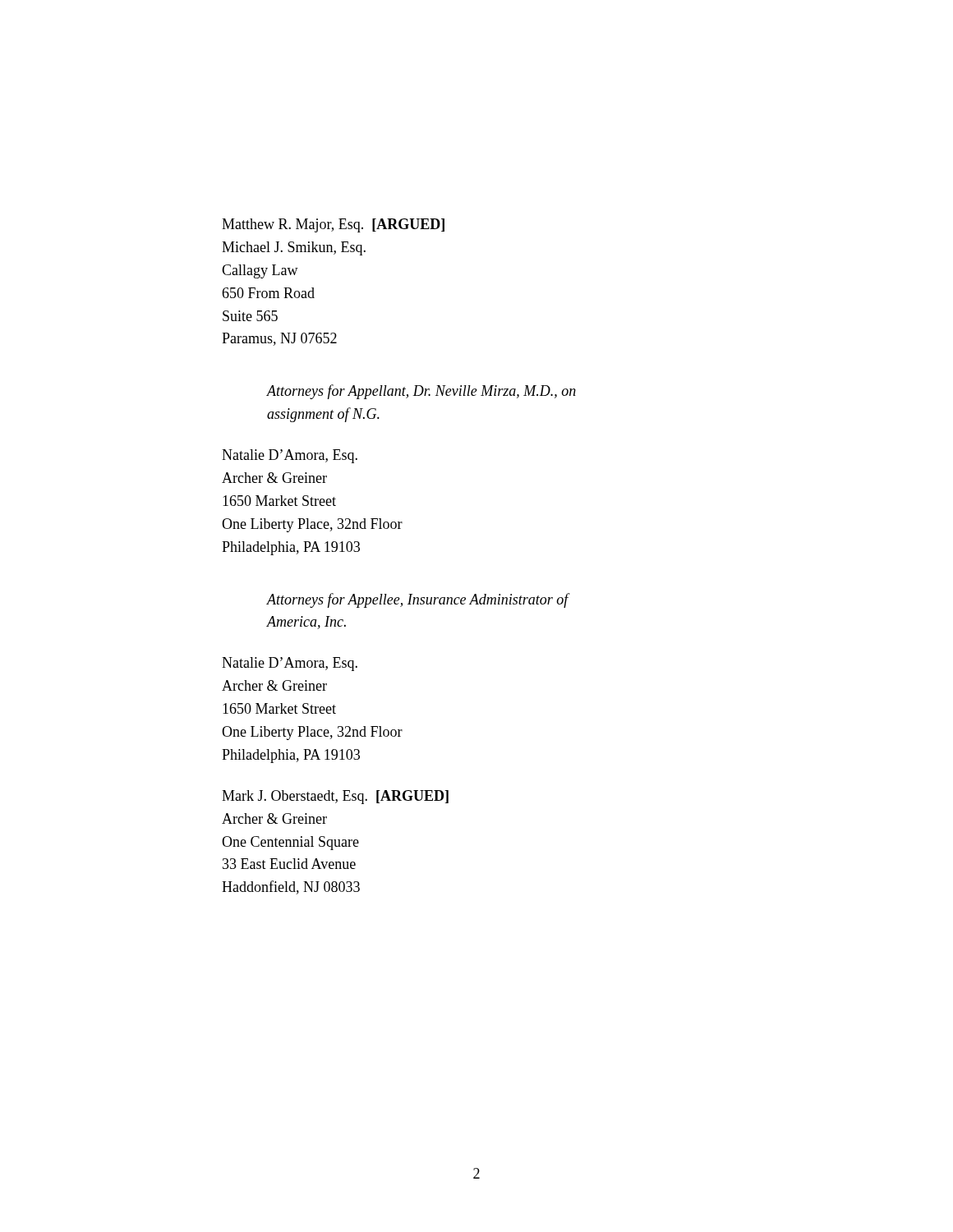Locate the text block containing "Mark J. Oberstaedt, Esq."

pos(335,797)
